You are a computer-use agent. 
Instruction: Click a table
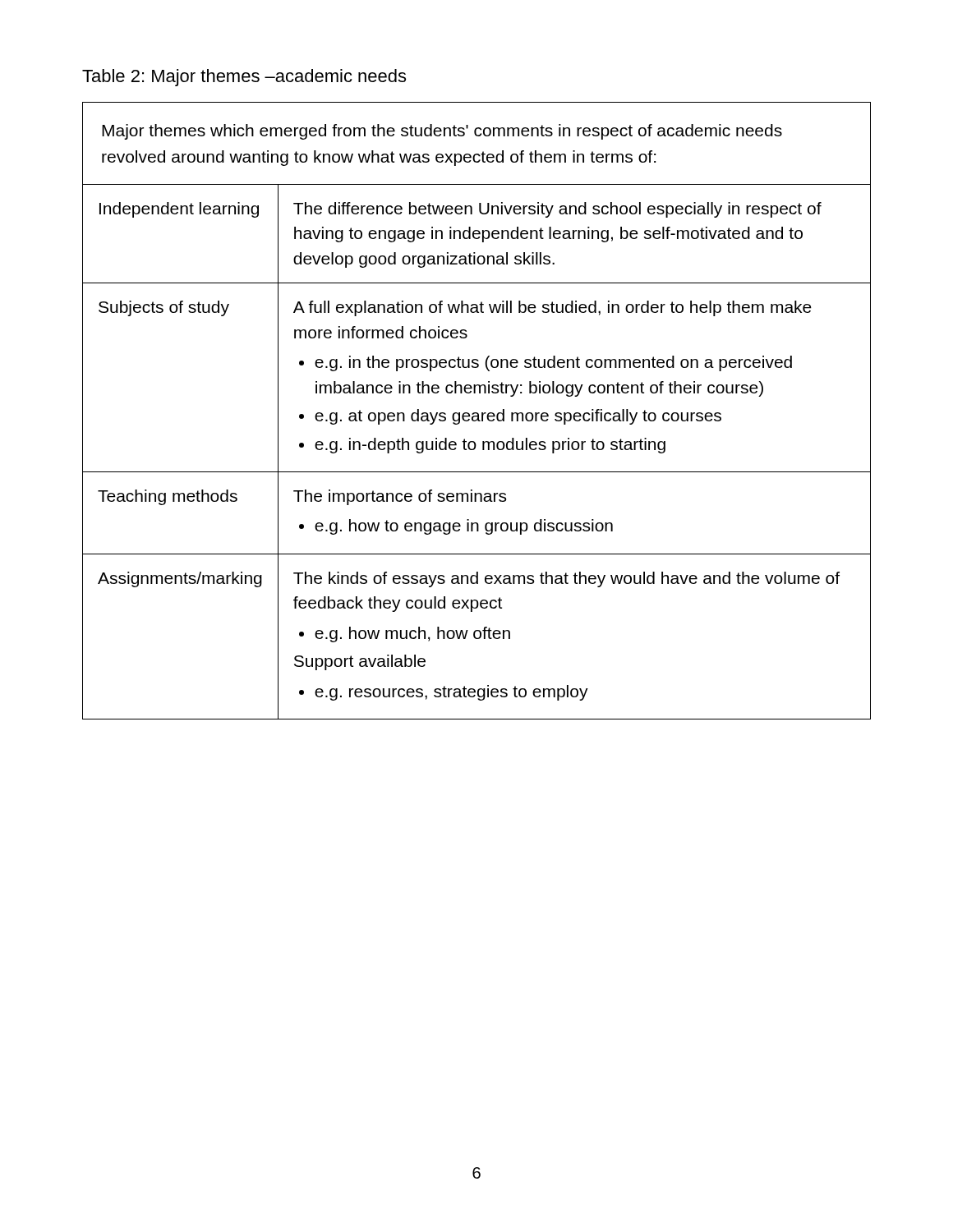tap(476, 411)
